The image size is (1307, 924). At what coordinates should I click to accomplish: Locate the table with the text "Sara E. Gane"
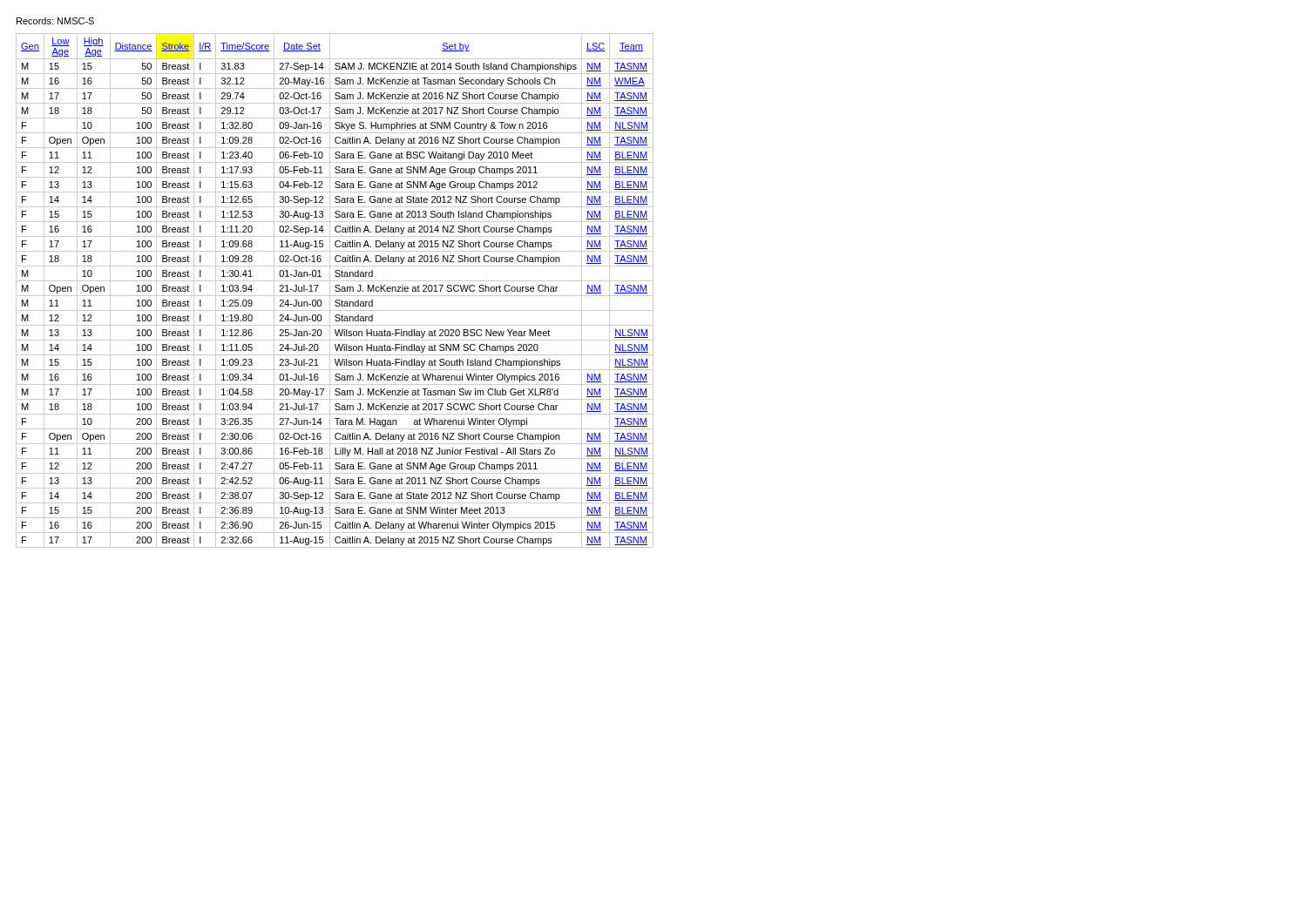[x=654, y=290]
